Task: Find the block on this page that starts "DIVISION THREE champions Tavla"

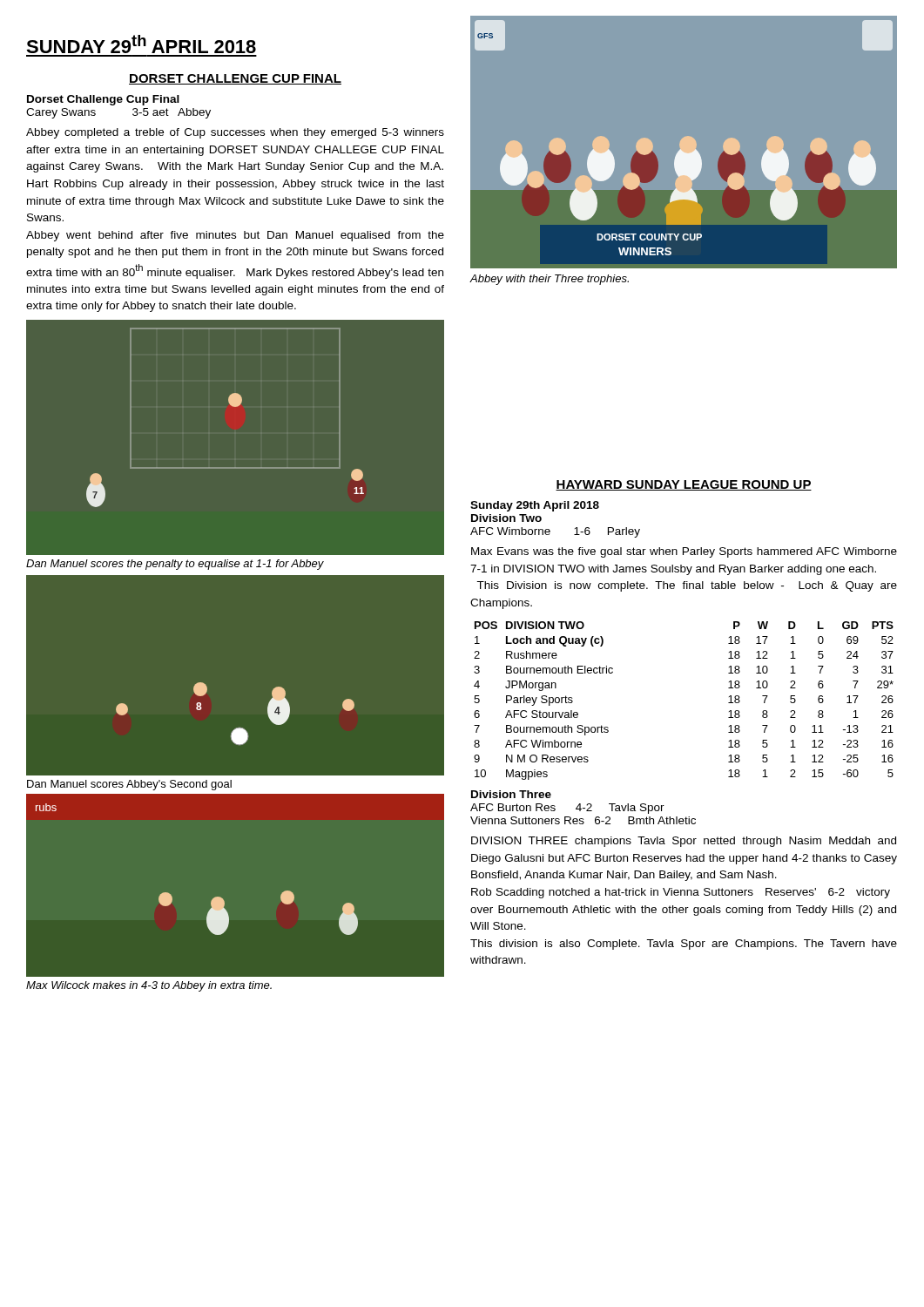Action: click(684, 900)
